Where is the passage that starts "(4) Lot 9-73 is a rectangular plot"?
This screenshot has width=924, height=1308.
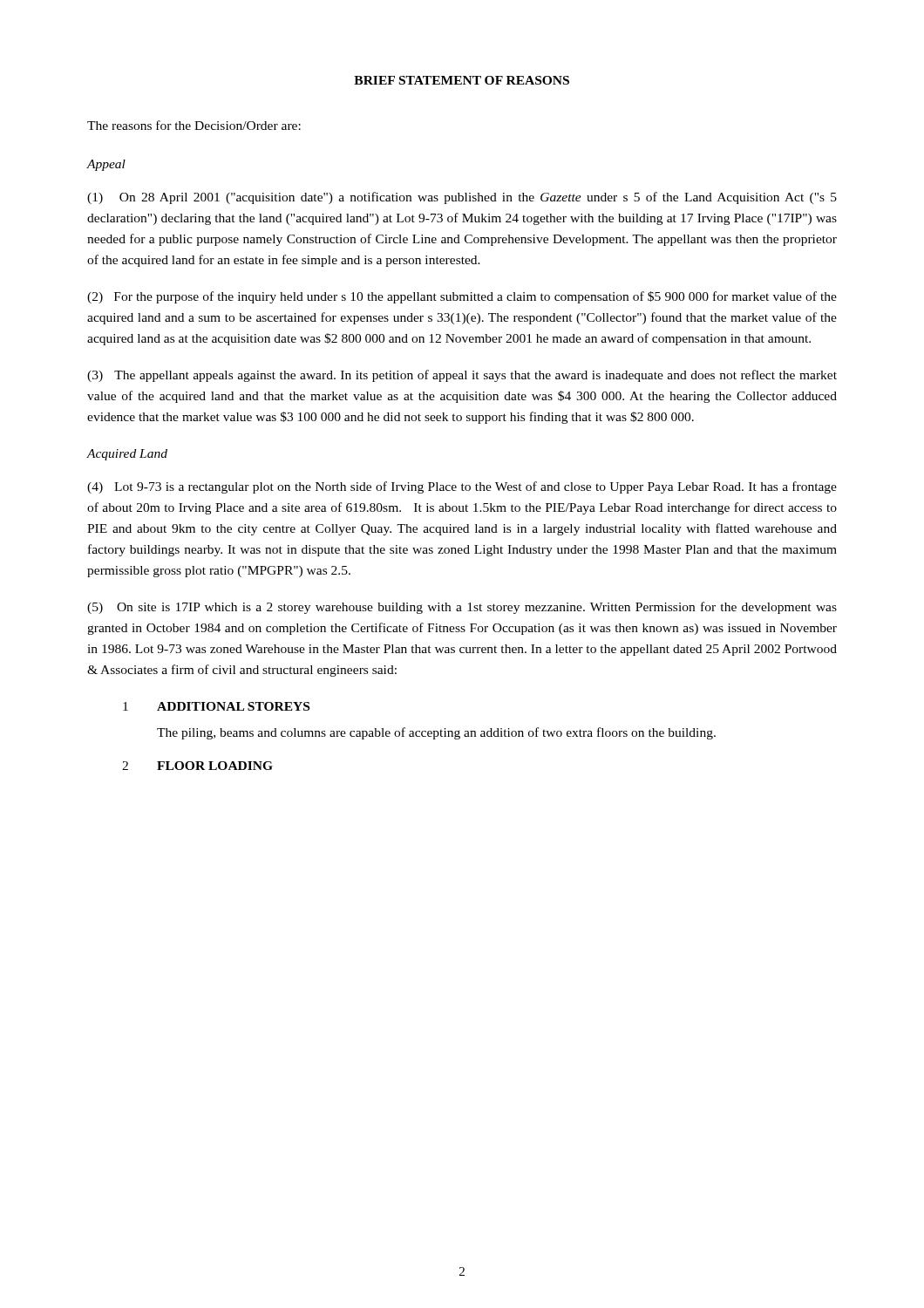click(x=462, y=528)
